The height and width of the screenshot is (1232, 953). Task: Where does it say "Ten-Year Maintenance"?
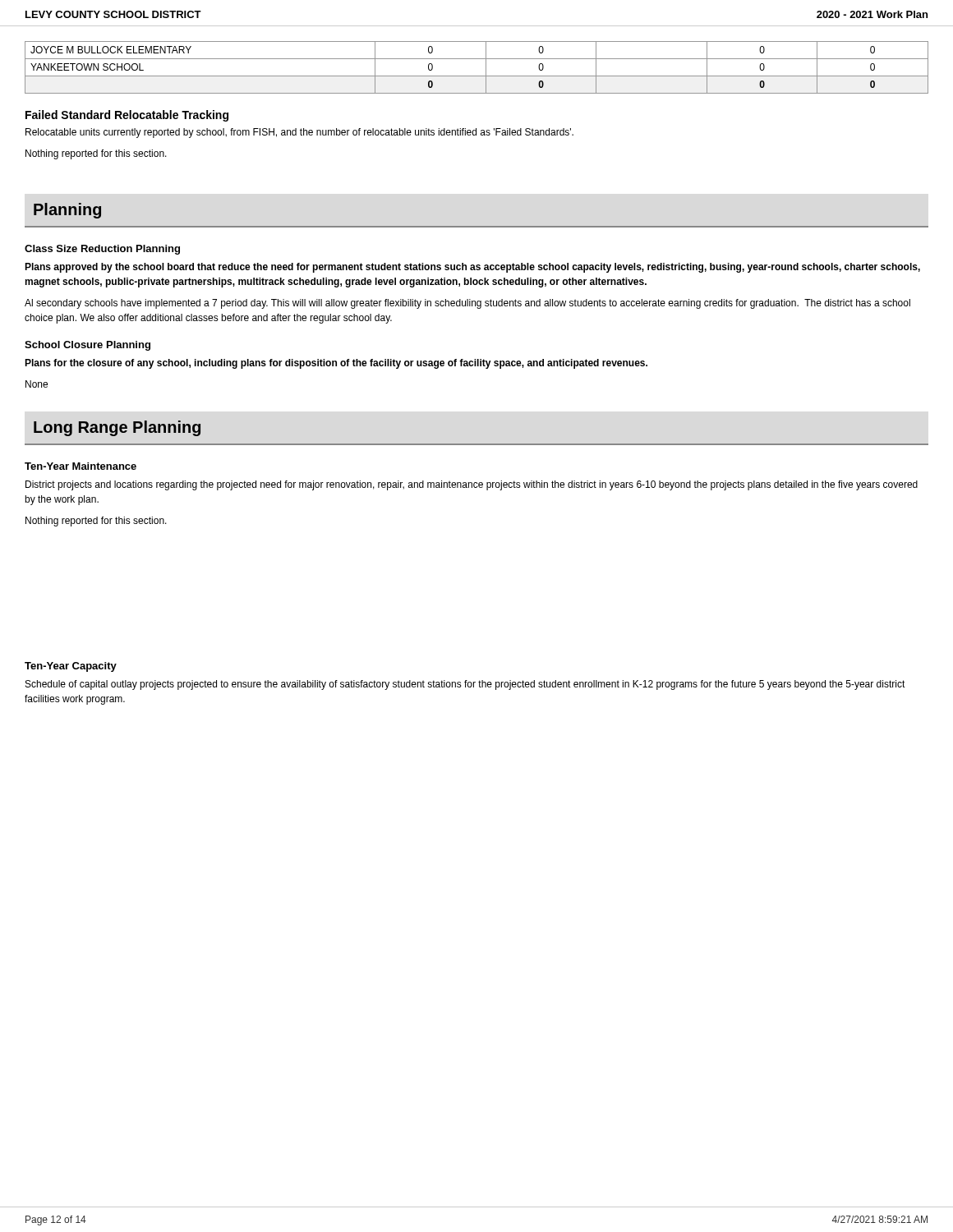point(81,466)
